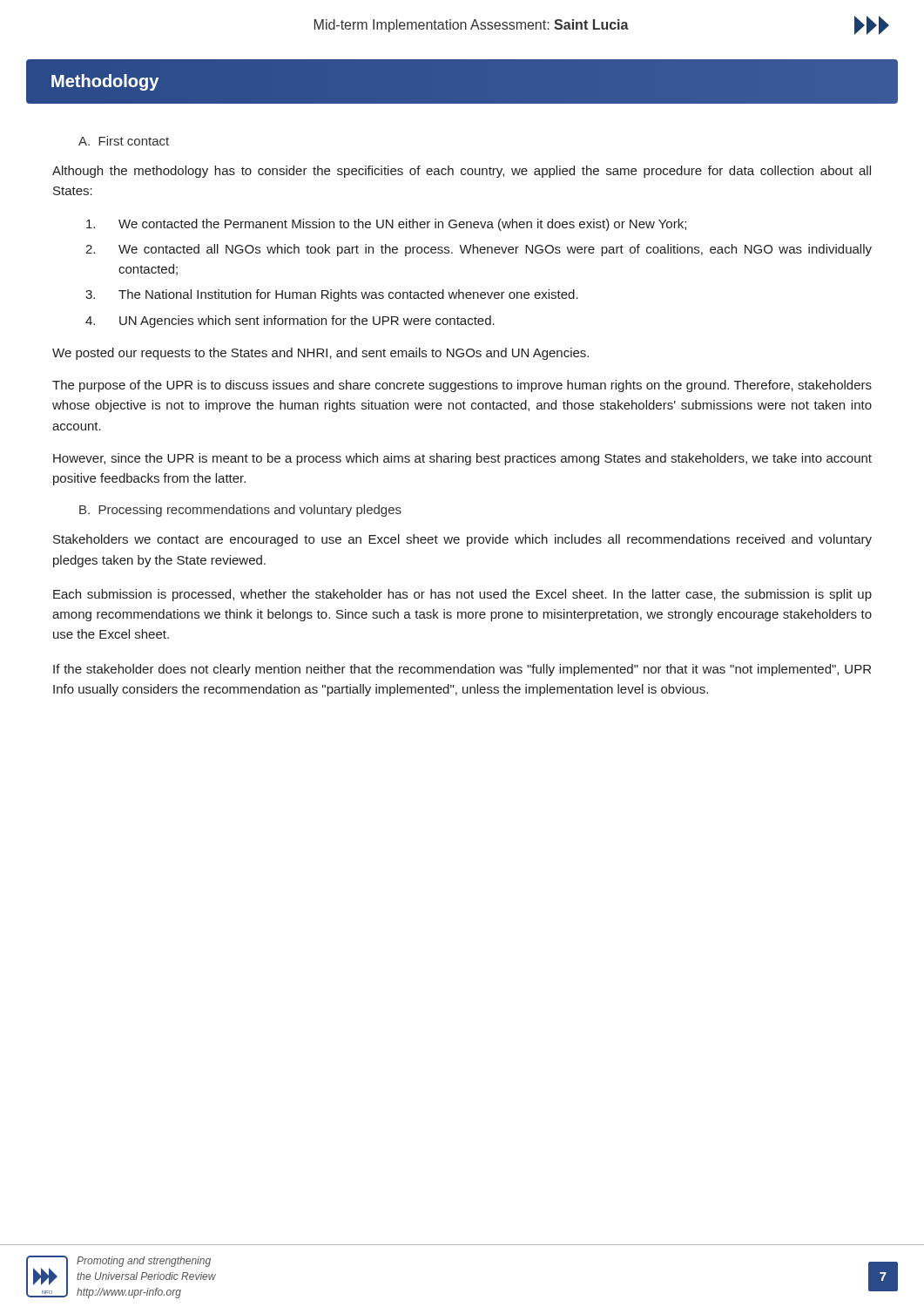Viewport: 924px width, 1307px height.
Task: Click on the block starting "2. We contacted all NGOs which took part"
Action: coord(462,259)
